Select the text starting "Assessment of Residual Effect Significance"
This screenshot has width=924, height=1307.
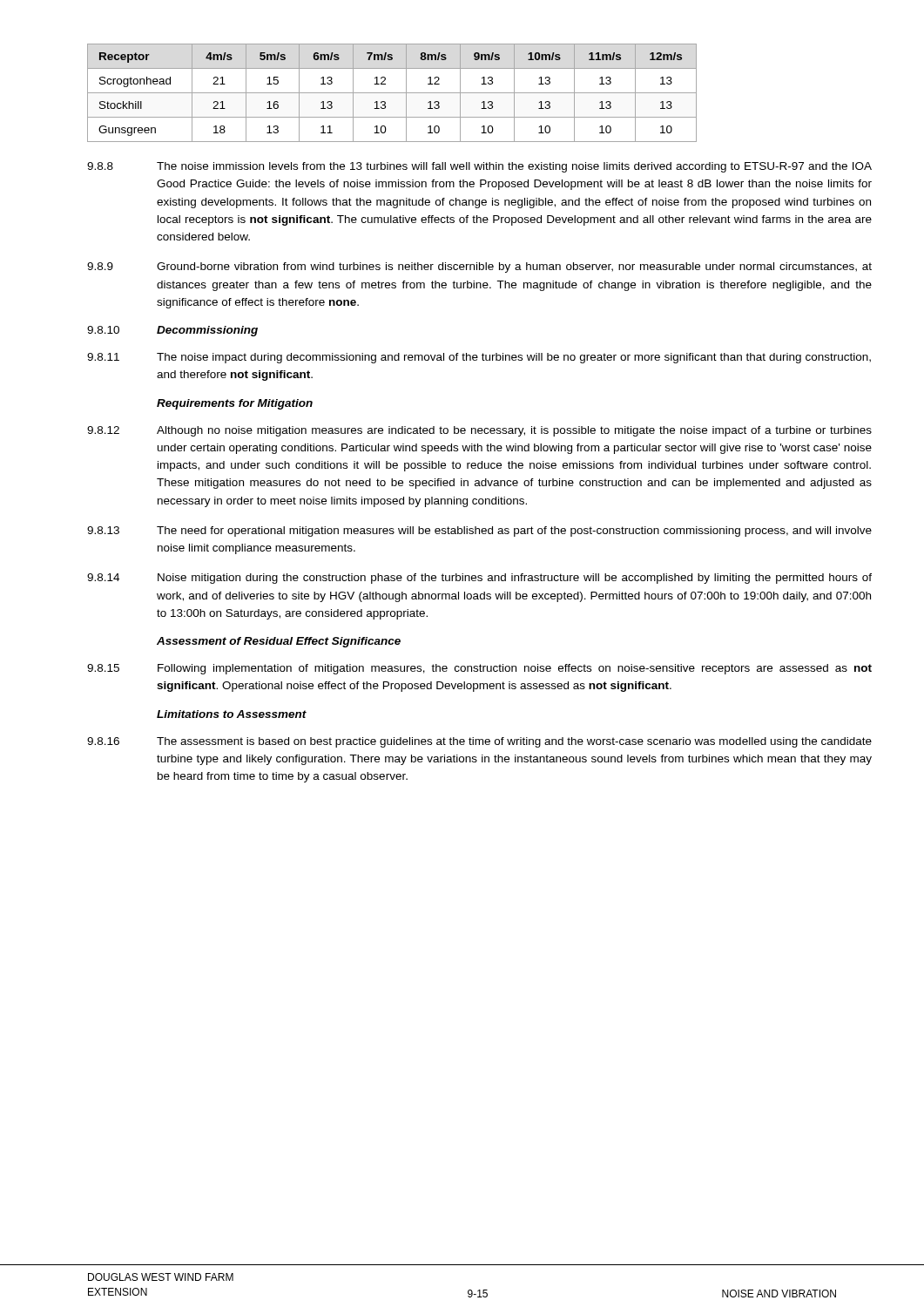point(244,641)
